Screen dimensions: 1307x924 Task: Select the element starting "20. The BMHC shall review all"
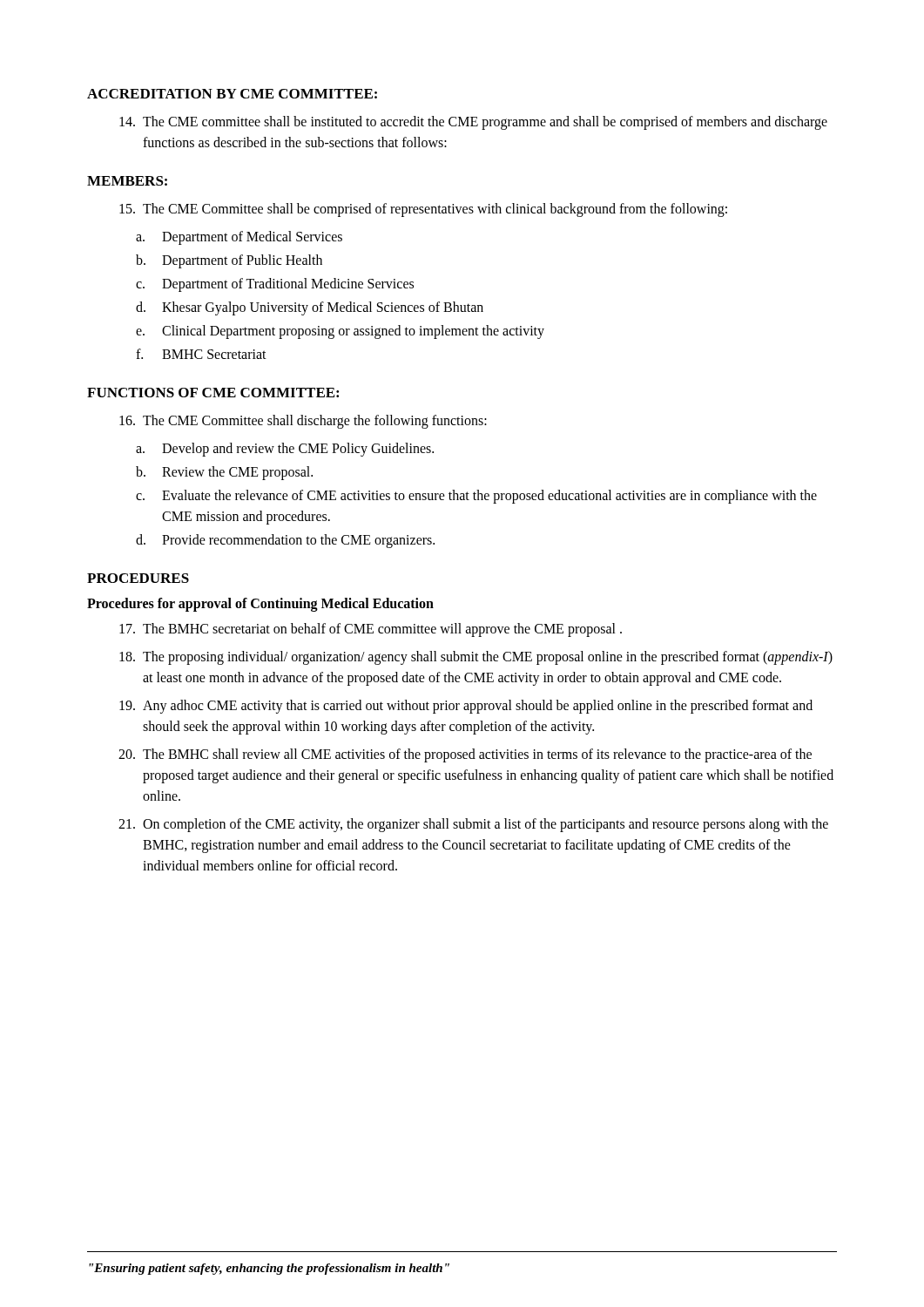(462, 775)
